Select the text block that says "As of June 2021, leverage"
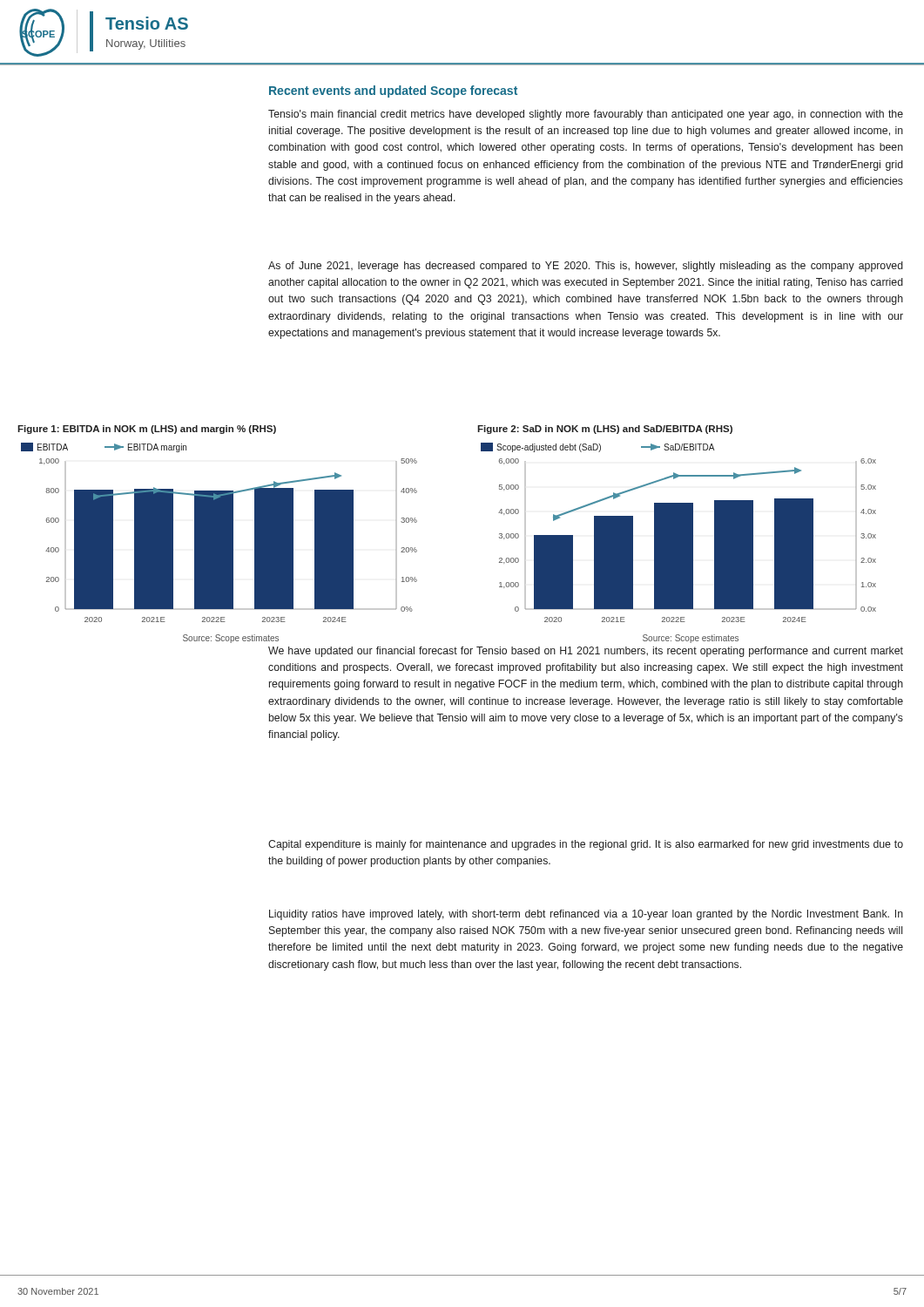The image size is (924, 1307). pyautogui.click(x=586, y=299)
